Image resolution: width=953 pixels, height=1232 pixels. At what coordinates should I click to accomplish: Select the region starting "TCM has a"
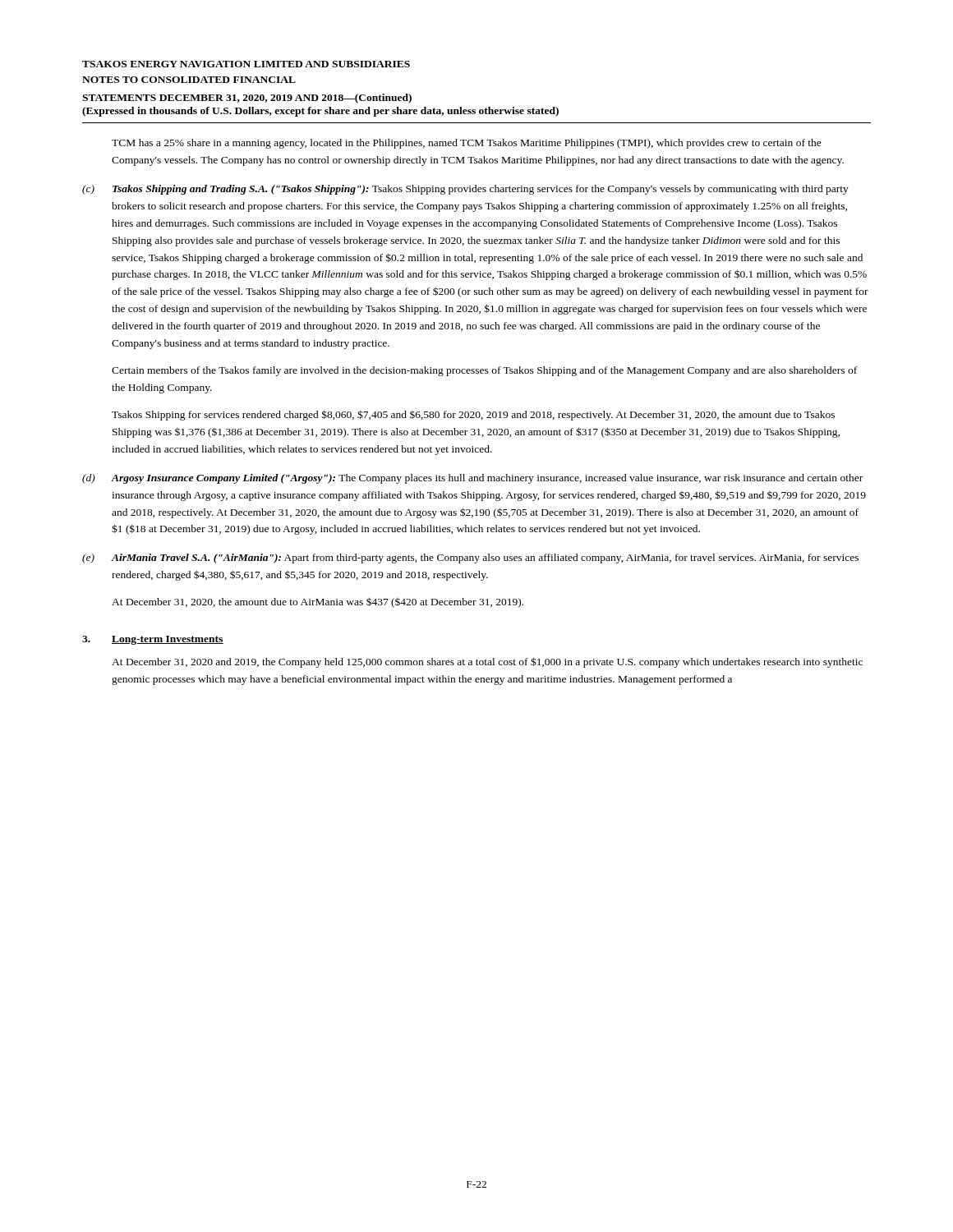(478, 151)
